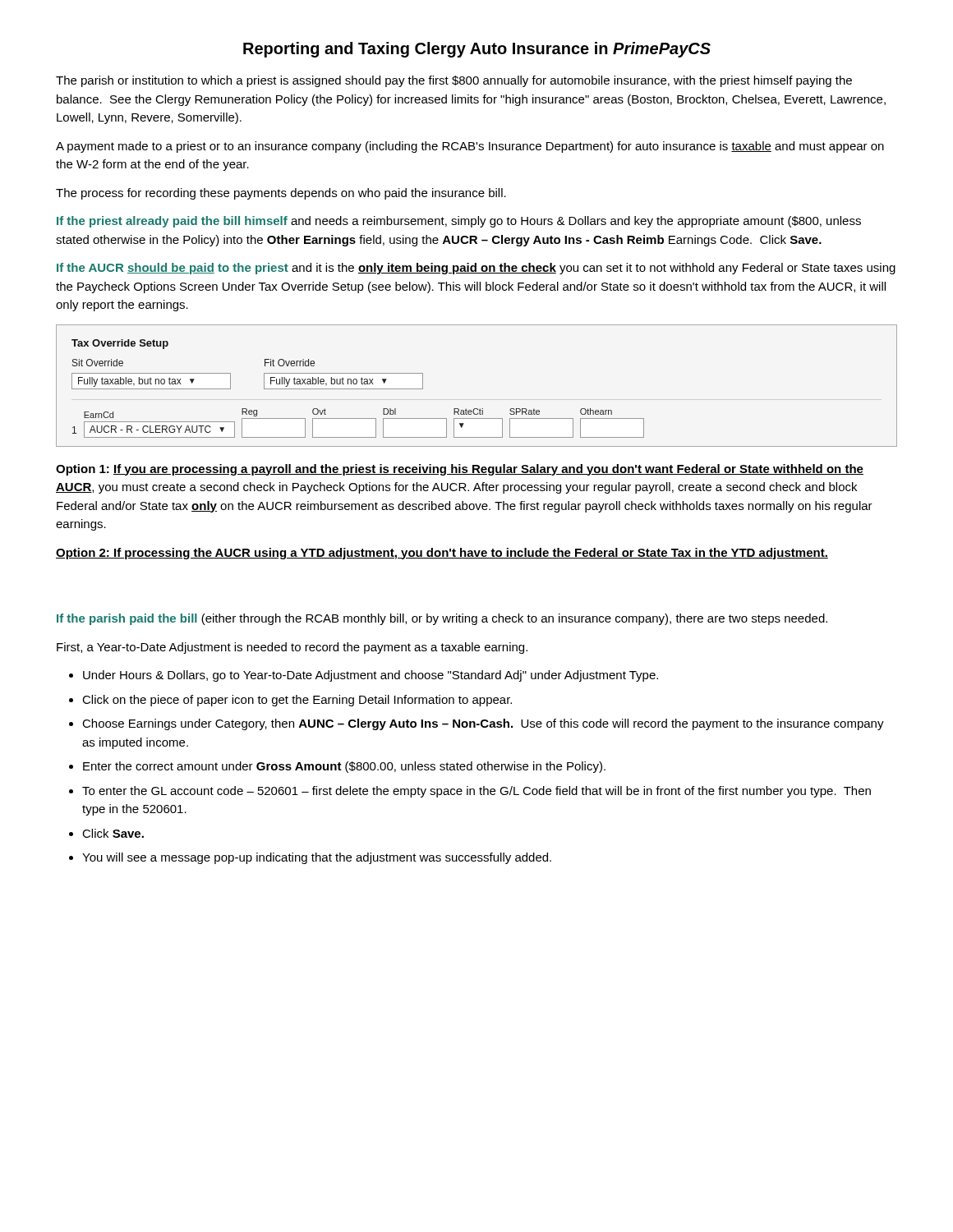The width and height of the screenshot is (953, 1232).
Task: Locate the block of text that opens with "A payment made to a priest or"
Action: coord(470,155)
